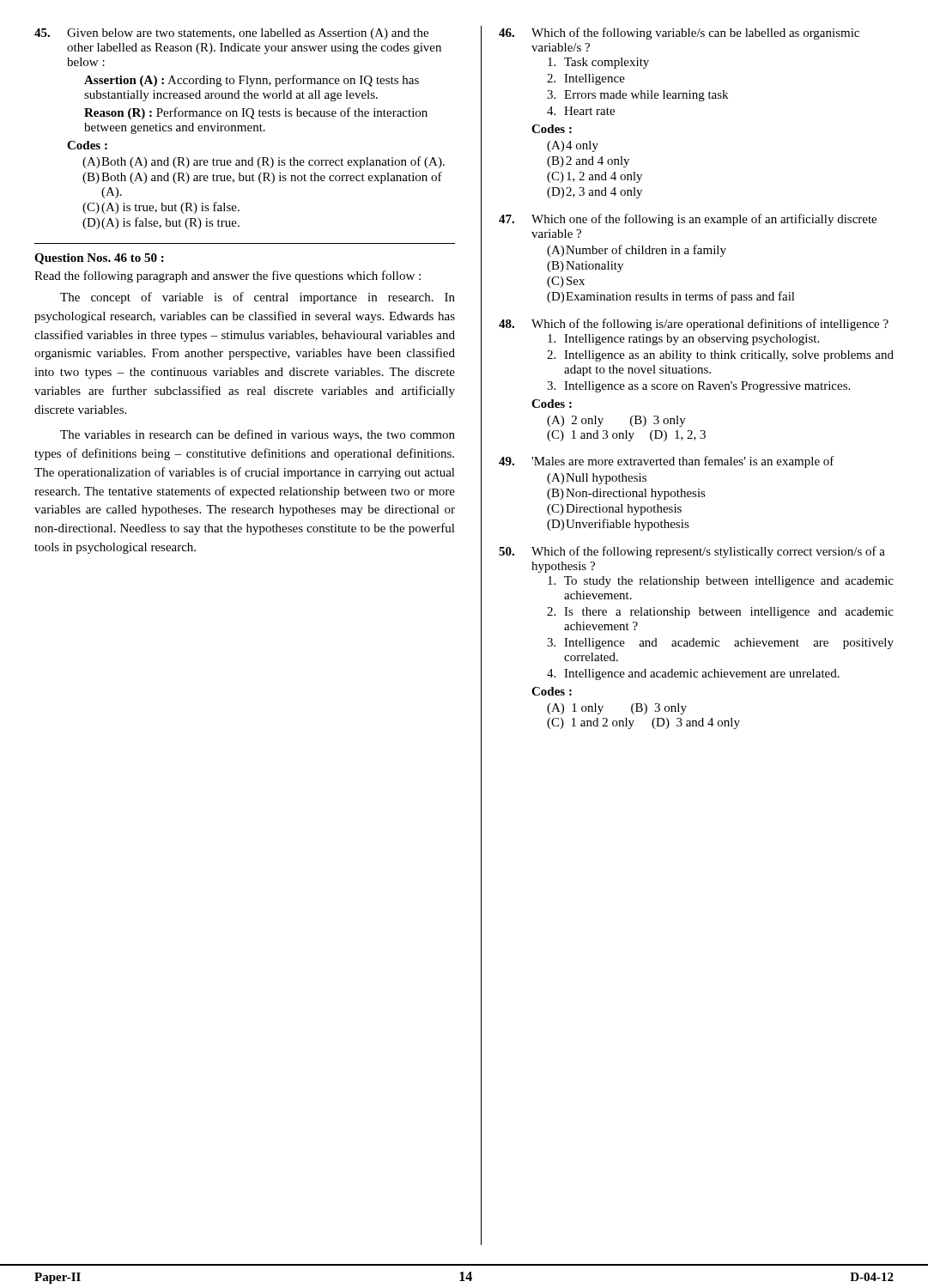The height and width of the screenshot is (1288, 928).
Task: Point to the text starting "46. Which of the following variable/s can be"
Action: click(679, 33)
